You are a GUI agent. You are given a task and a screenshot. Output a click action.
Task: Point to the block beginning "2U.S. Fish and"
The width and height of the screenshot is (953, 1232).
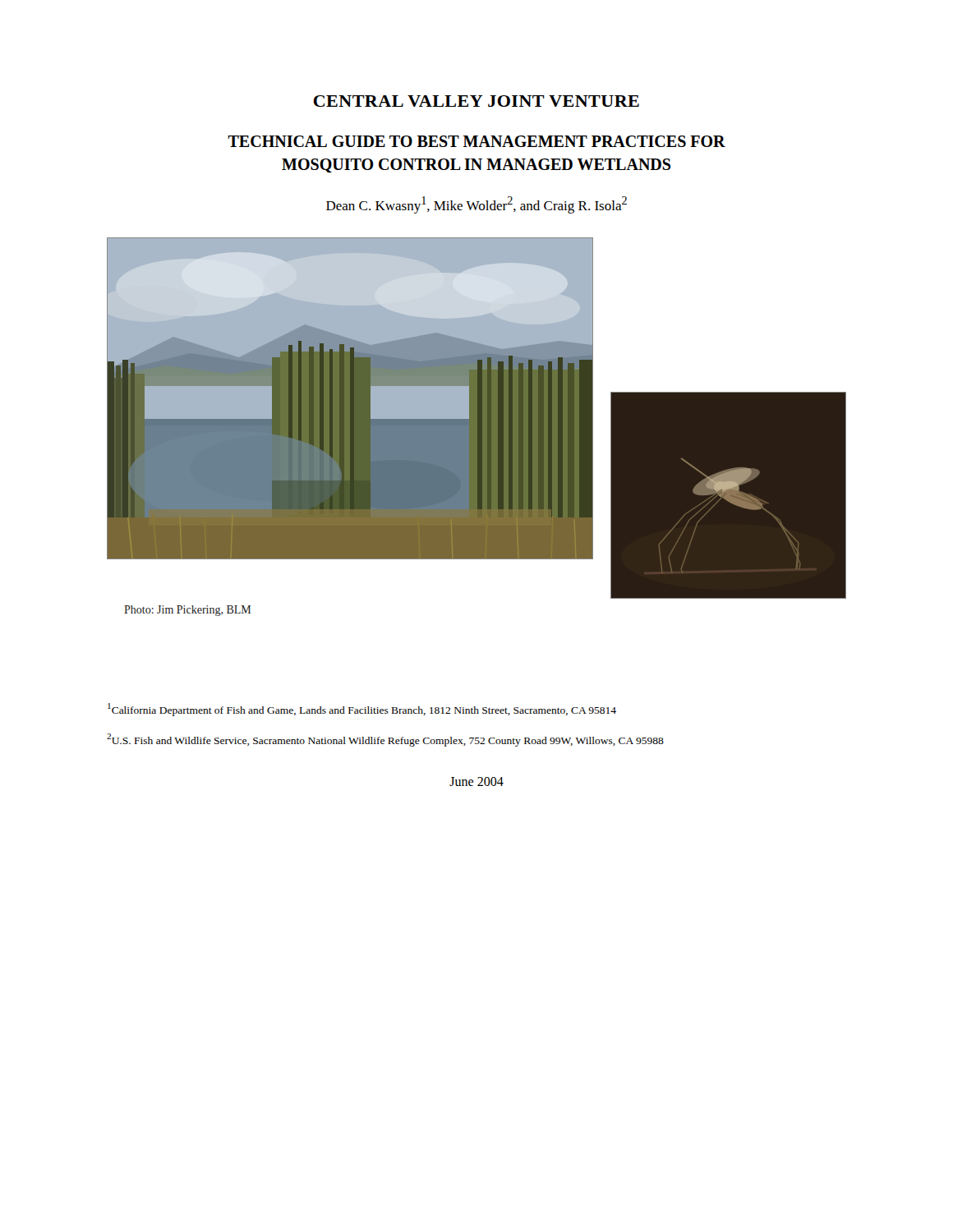(385, 738)
